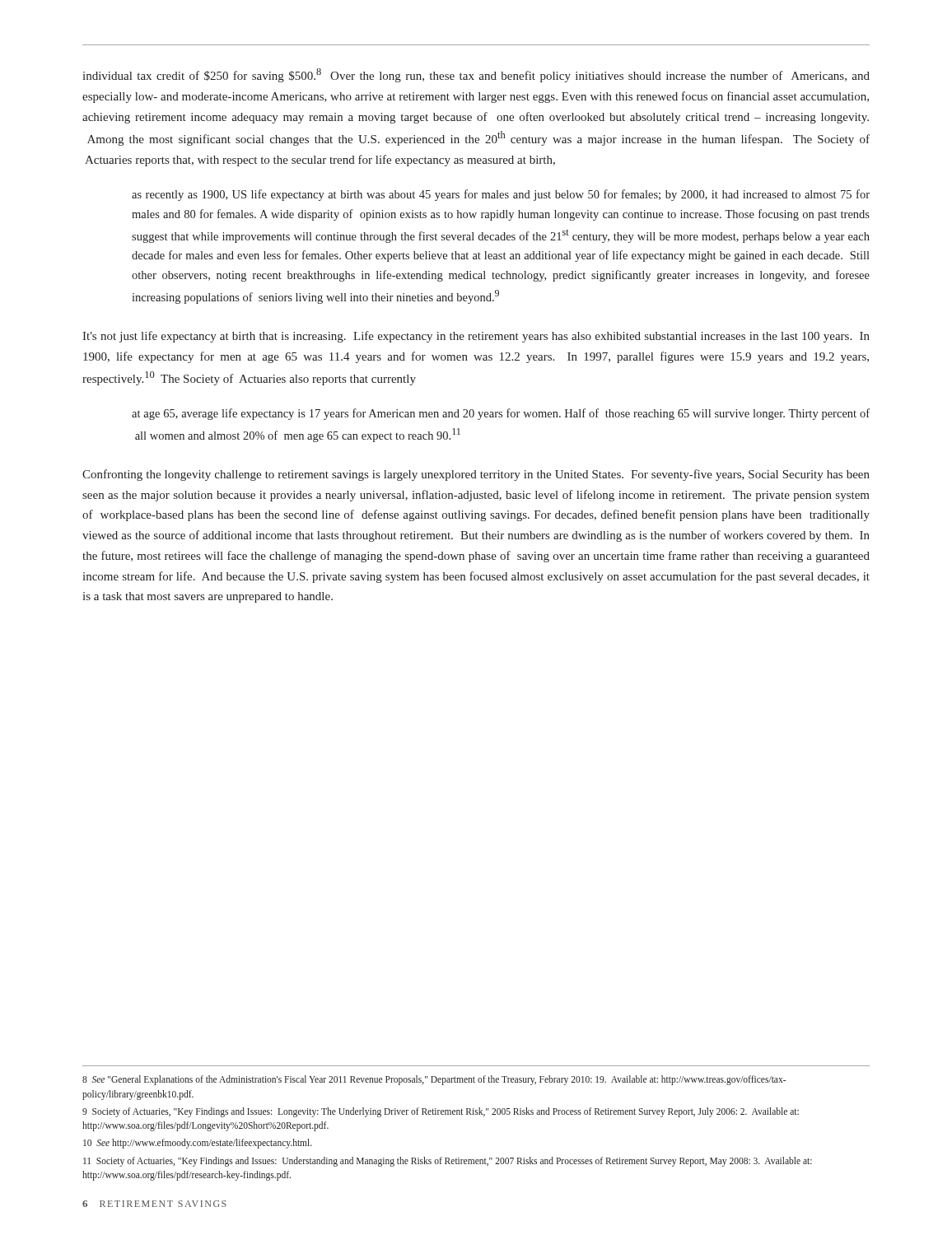Point to the block beginning "as recently as"
Image resolution: width=952 pixels, height=1235 pixels.
[501, 246]
